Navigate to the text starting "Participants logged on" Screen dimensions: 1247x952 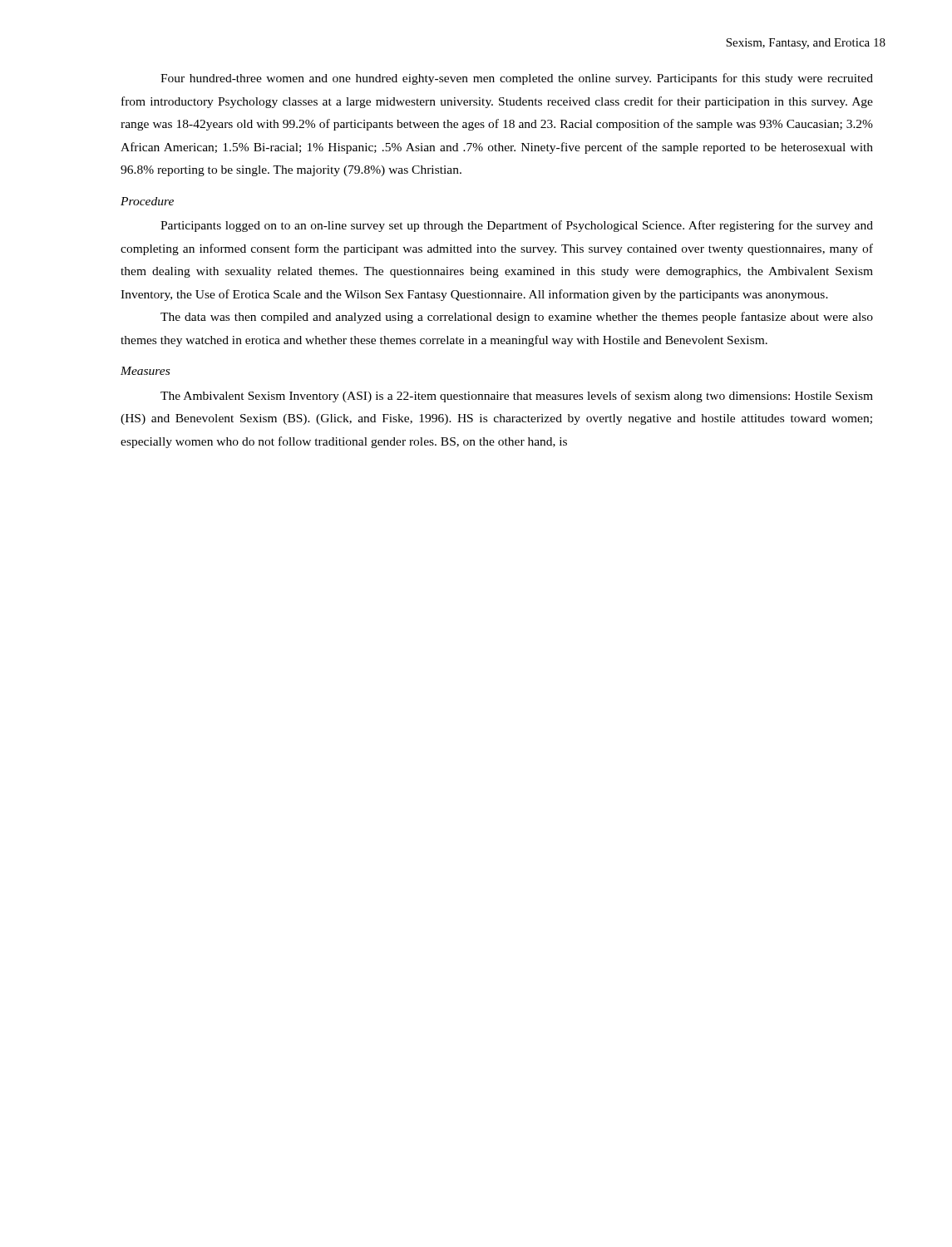tap(497, 260)
